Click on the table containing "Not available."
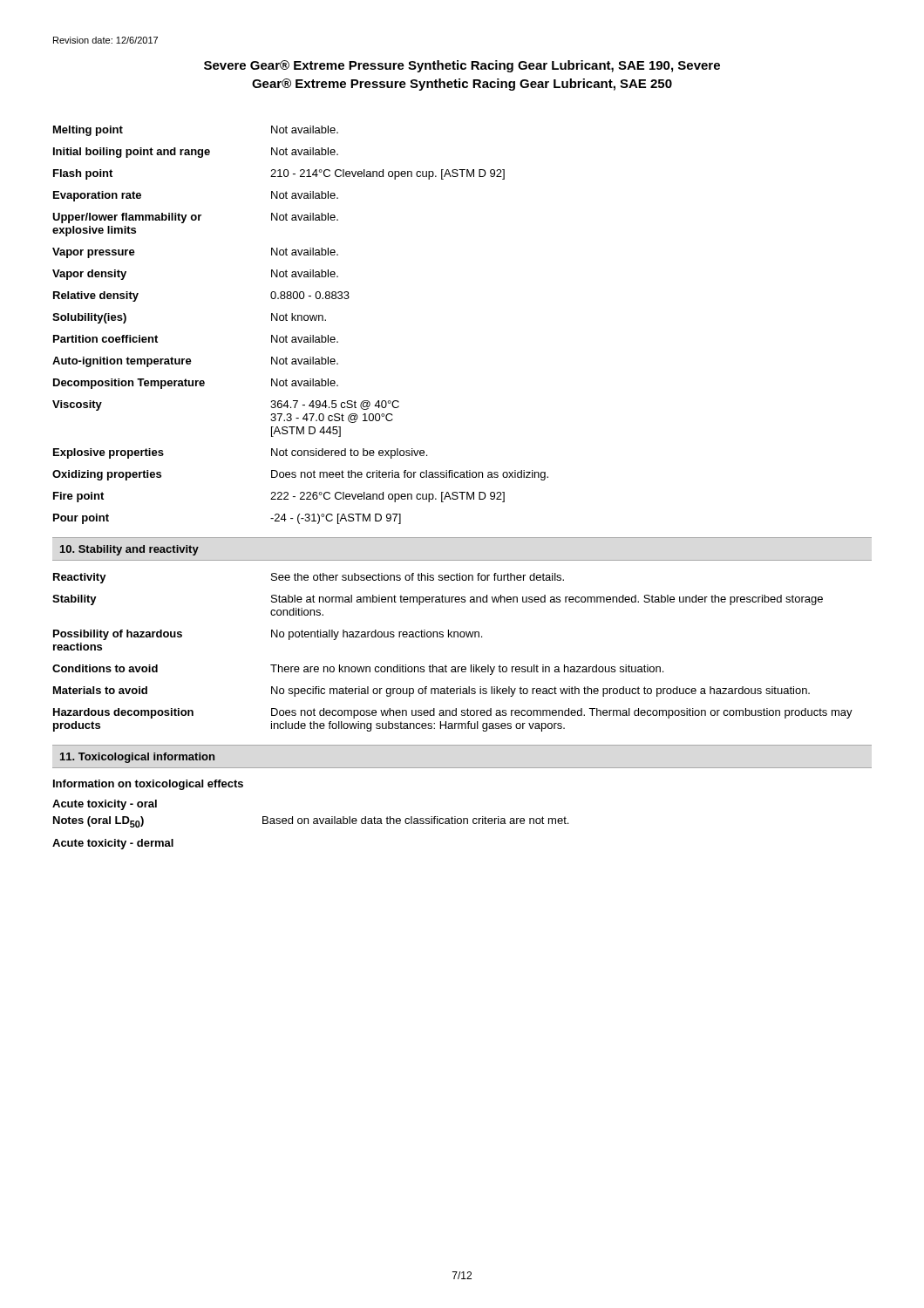Image resolution: width=924 pixels, height=1308 pixels. [x=462, y=324]
